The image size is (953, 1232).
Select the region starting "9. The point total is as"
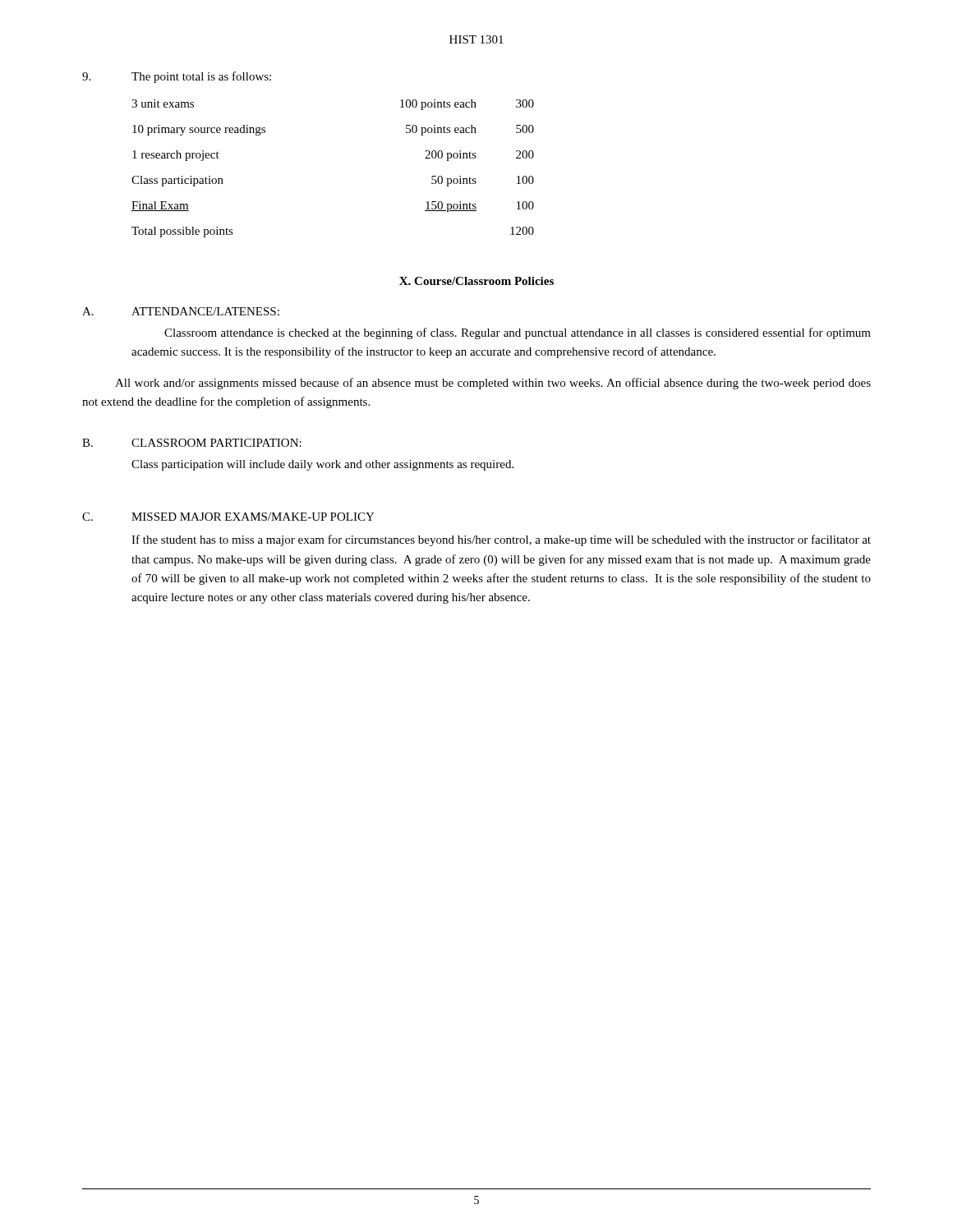click(x=476, y=154)
